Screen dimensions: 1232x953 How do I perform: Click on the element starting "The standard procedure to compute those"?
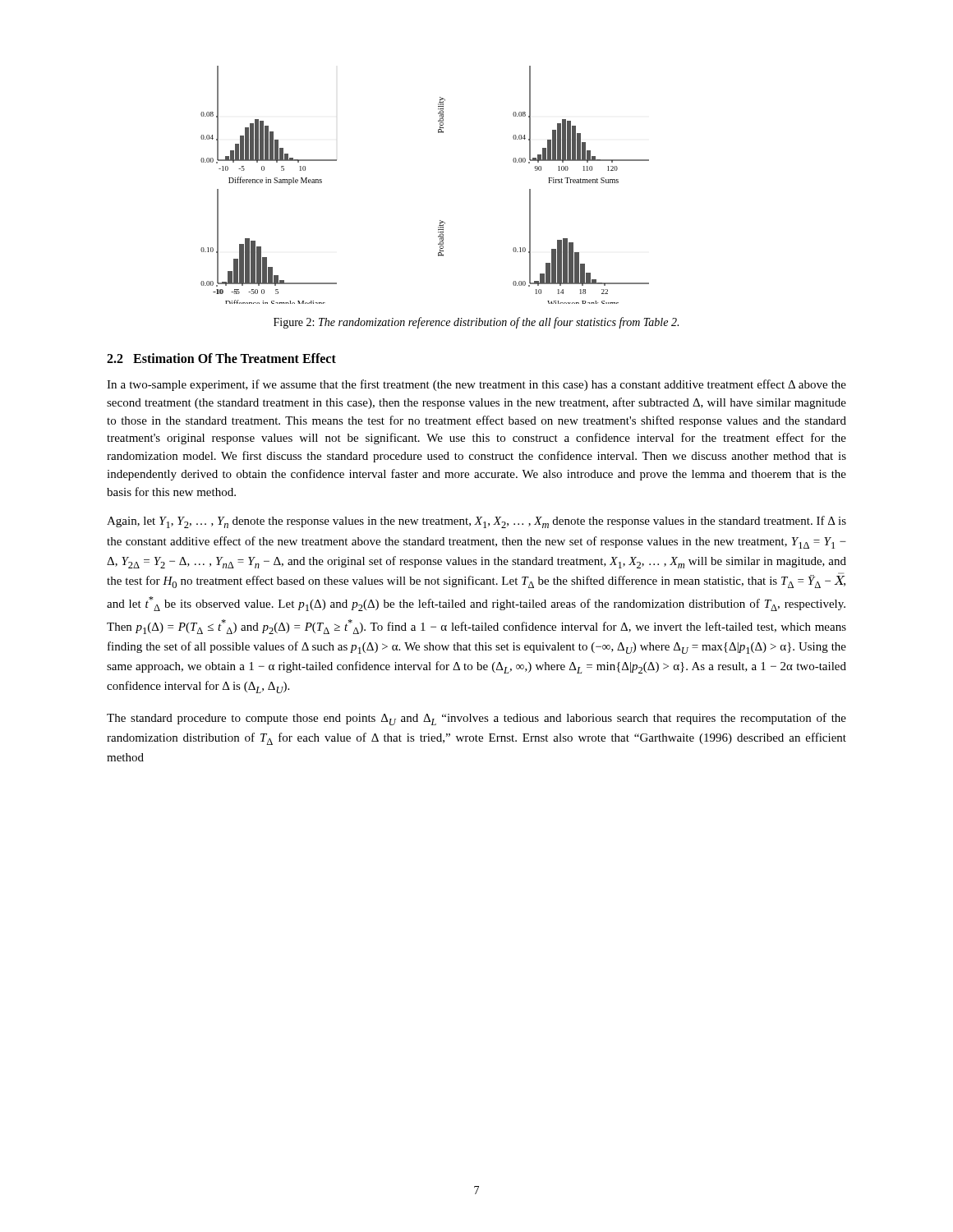pos(476,737)
